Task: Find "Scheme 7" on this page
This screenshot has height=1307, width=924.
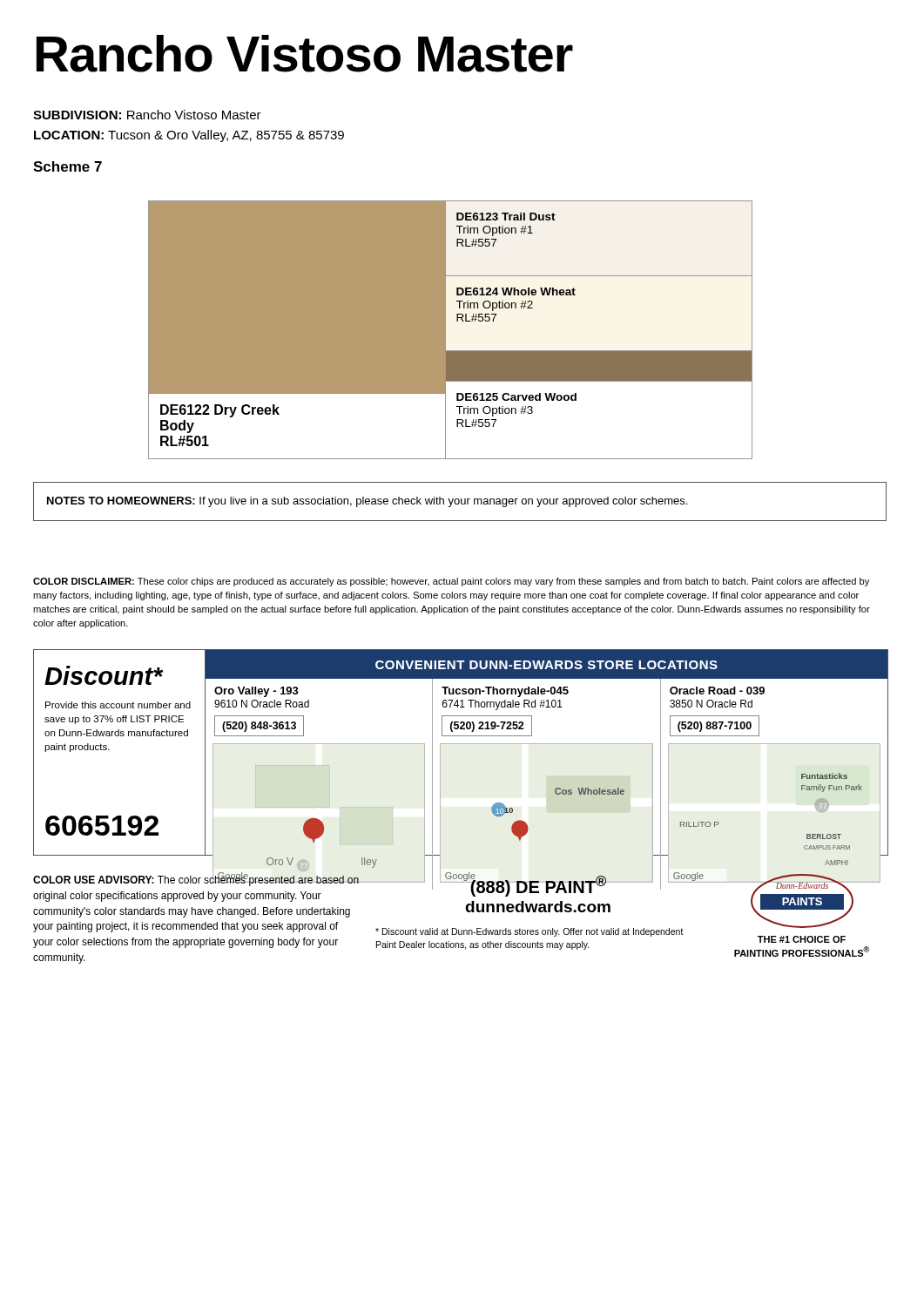Action: point(68,167)
